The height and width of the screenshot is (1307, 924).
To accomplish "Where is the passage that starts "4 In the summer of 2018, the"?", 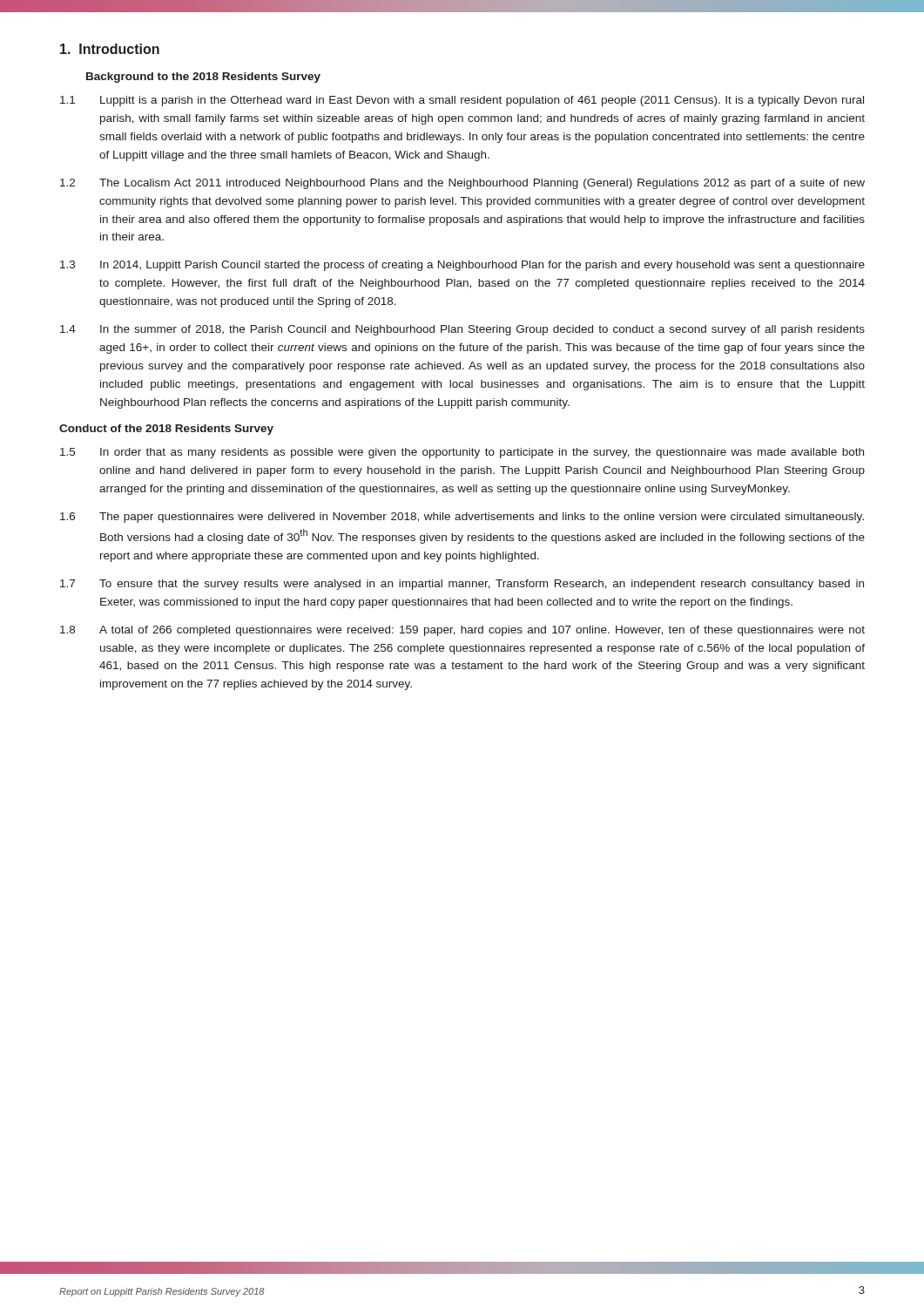I will click(462, 366).
